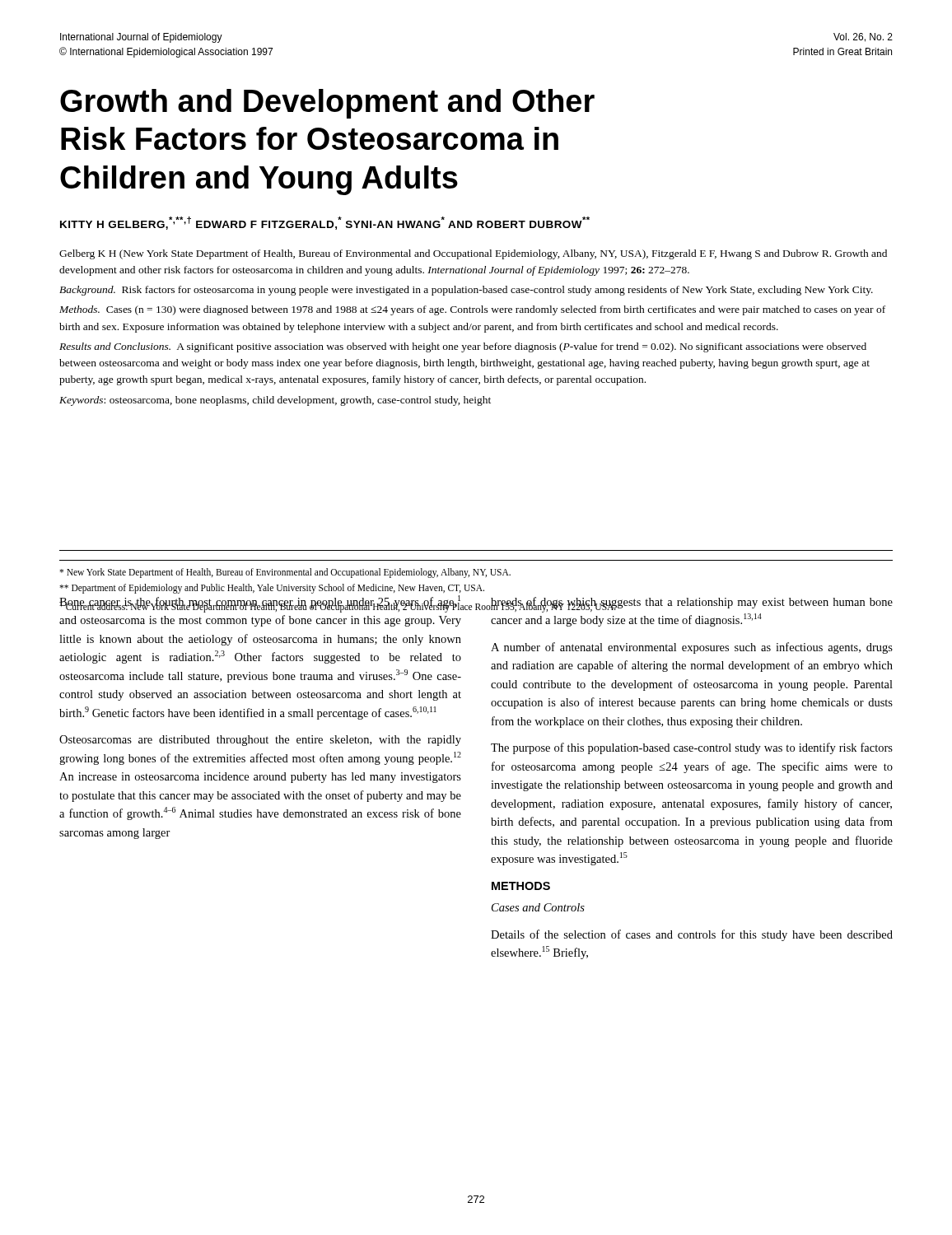Click on the title containing "Growth and Development and OtherRisk Factors for"
952x1235 pixels.
[x=476, y=140]
